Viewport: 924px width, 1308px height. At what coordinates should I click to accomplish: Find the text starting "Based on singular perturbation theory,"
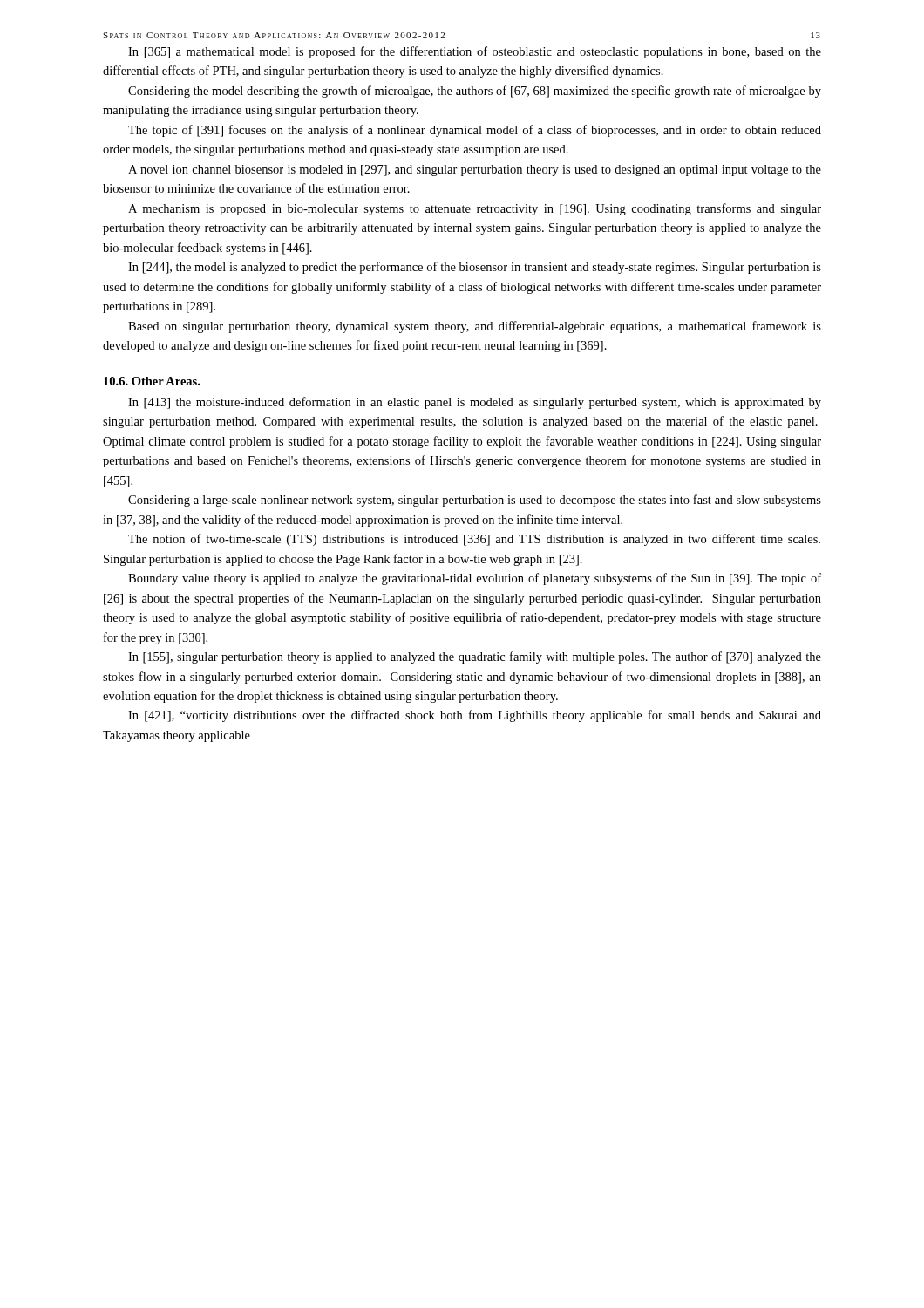[462, 336]
